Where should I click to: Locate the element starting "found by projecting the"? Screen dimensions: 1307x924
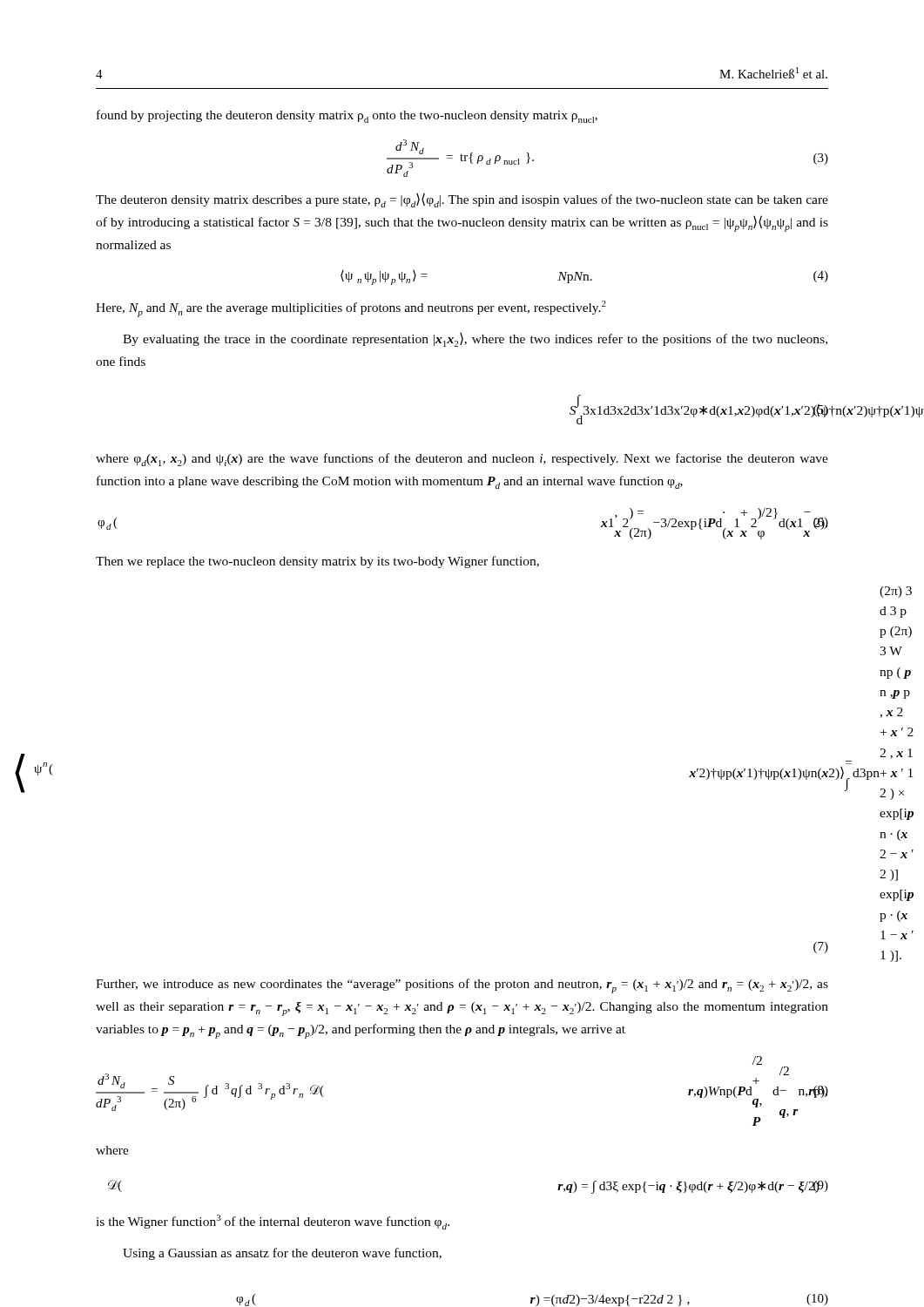(462, 115)
